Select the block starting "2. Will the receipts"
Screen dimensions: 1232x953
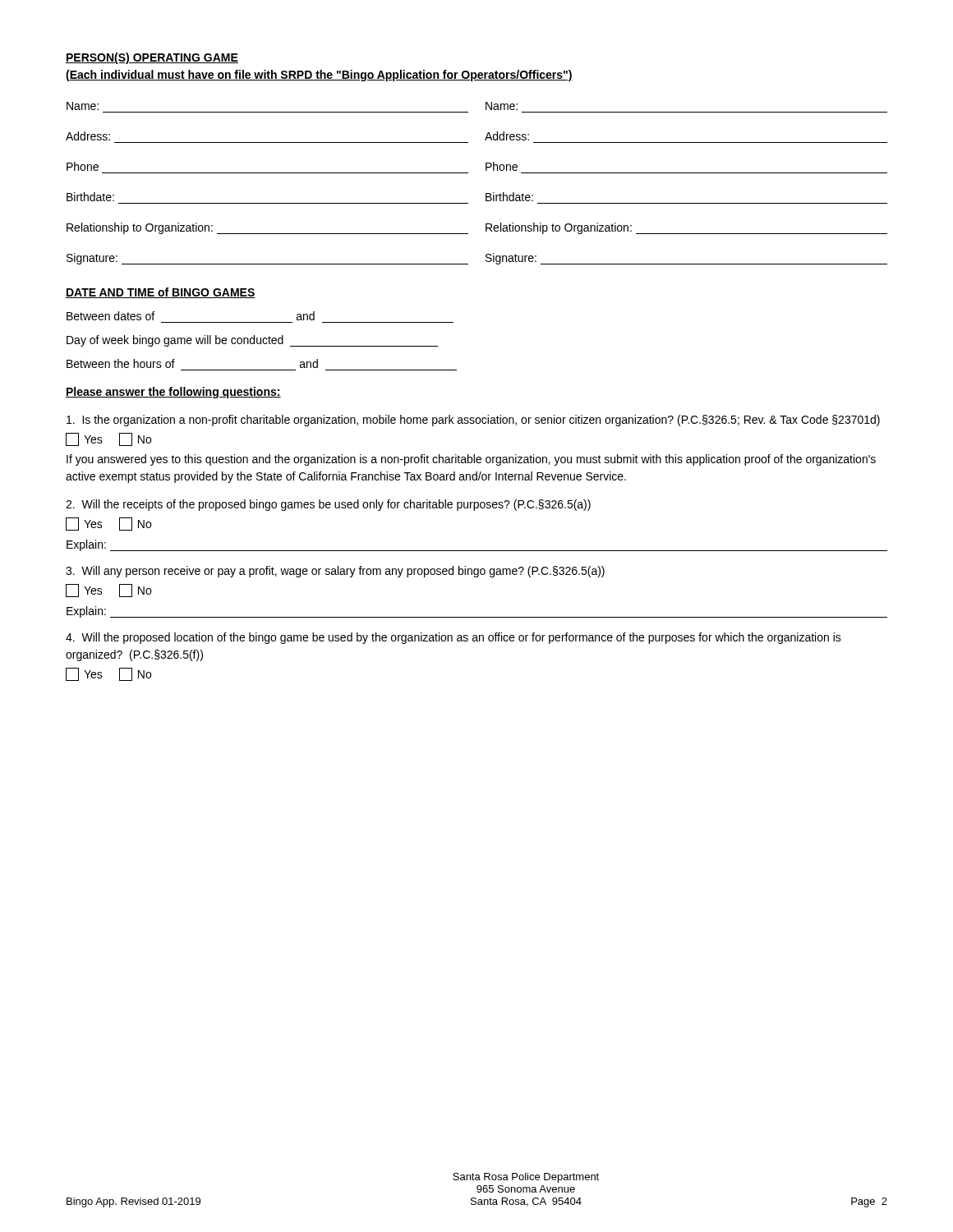pos(328,505)
